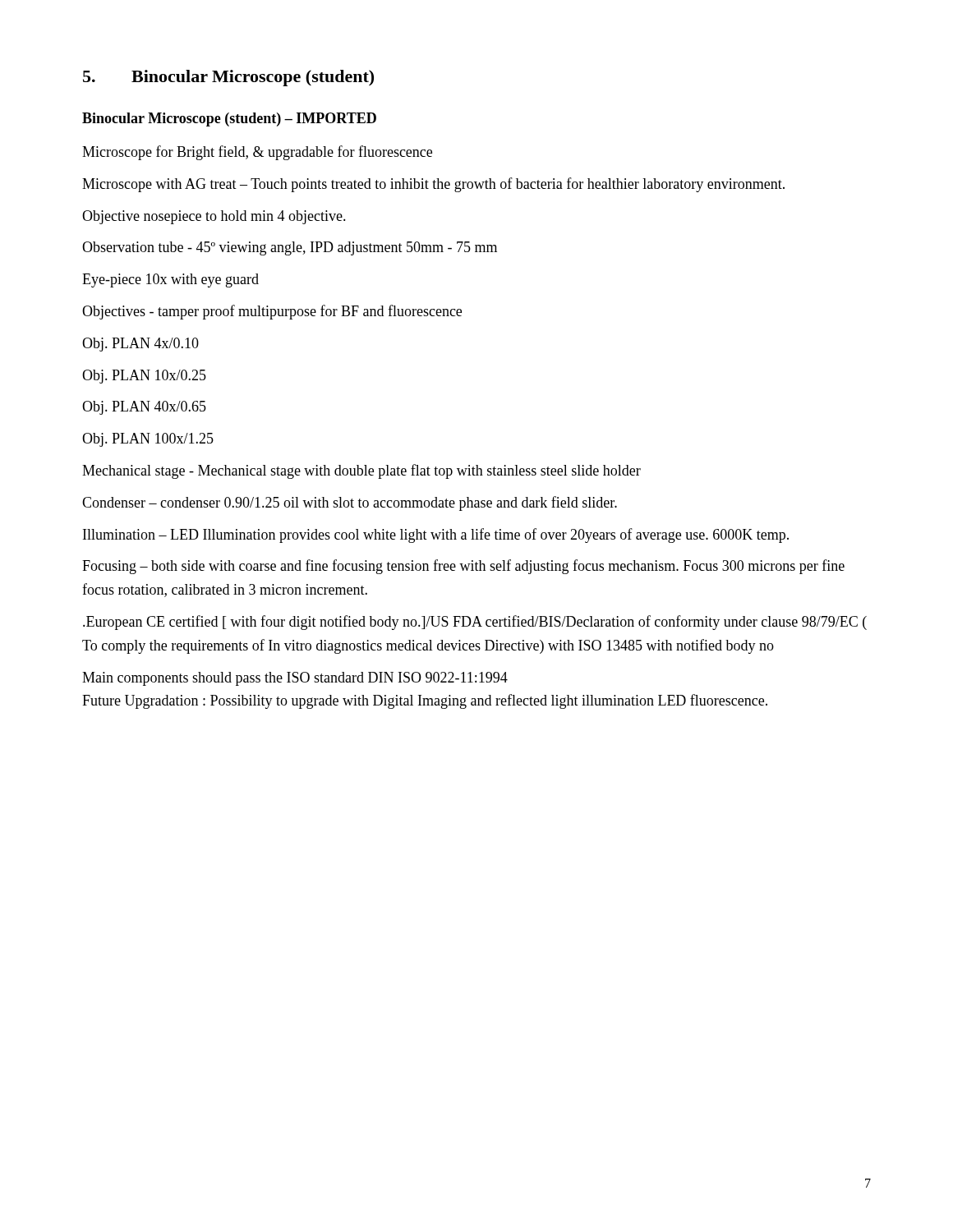953x1232 pixels.
Task: Click on the text containing "Eye-piece 10x with eye guard"
Action: tap(170, 280)
